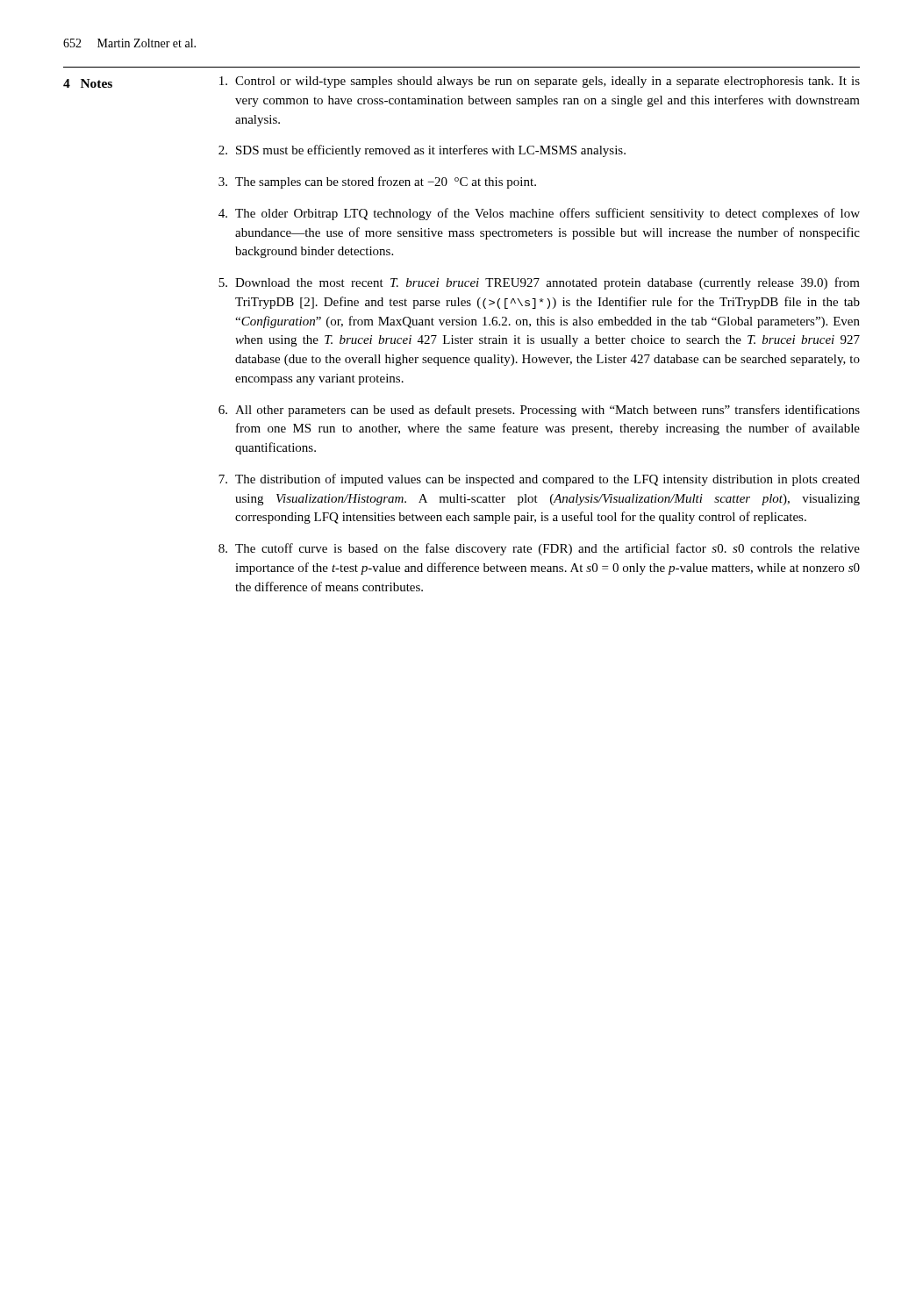Image resolution: width=923 pixels, height=1316 pixels.
Task: Click the passage that begins "4. The older Orbitrap LTQ technology of the"
Action: [531, 233]
